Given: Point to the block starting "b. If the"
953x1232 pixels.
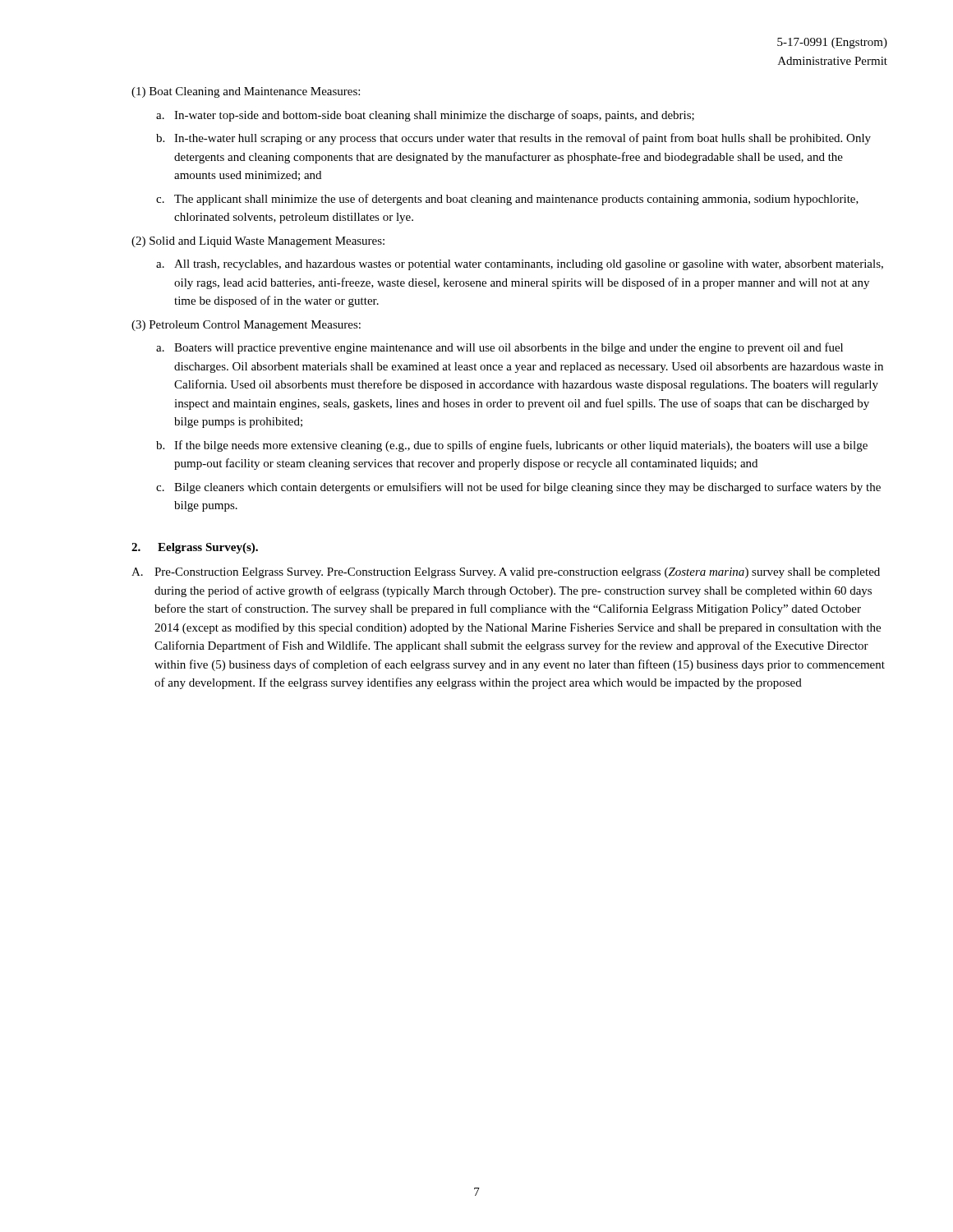Looking at the screenshot, I should point(522,454).
